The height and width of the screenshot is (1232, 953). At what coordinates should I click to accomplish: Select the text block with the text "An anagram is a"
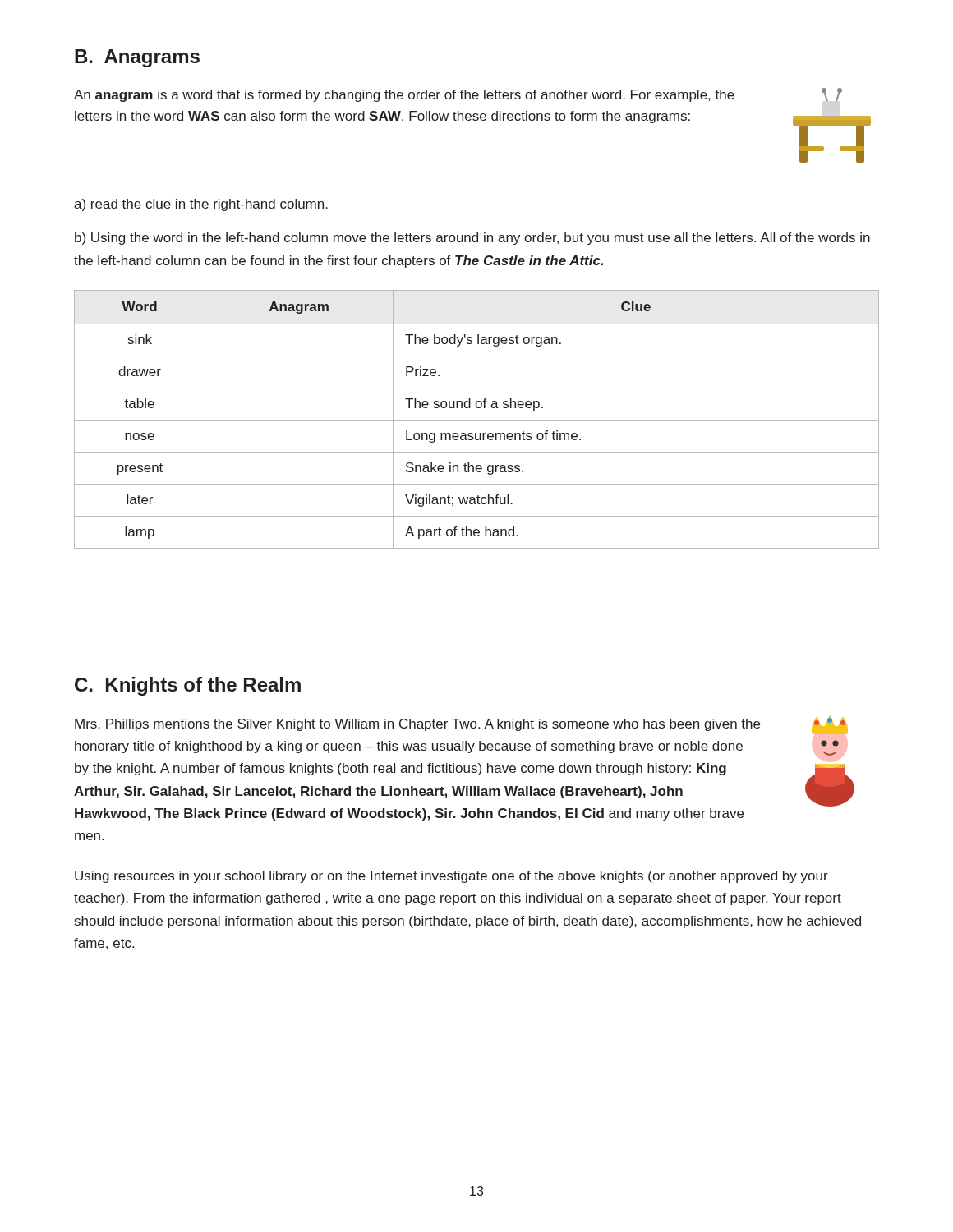[x=404, y=106]
